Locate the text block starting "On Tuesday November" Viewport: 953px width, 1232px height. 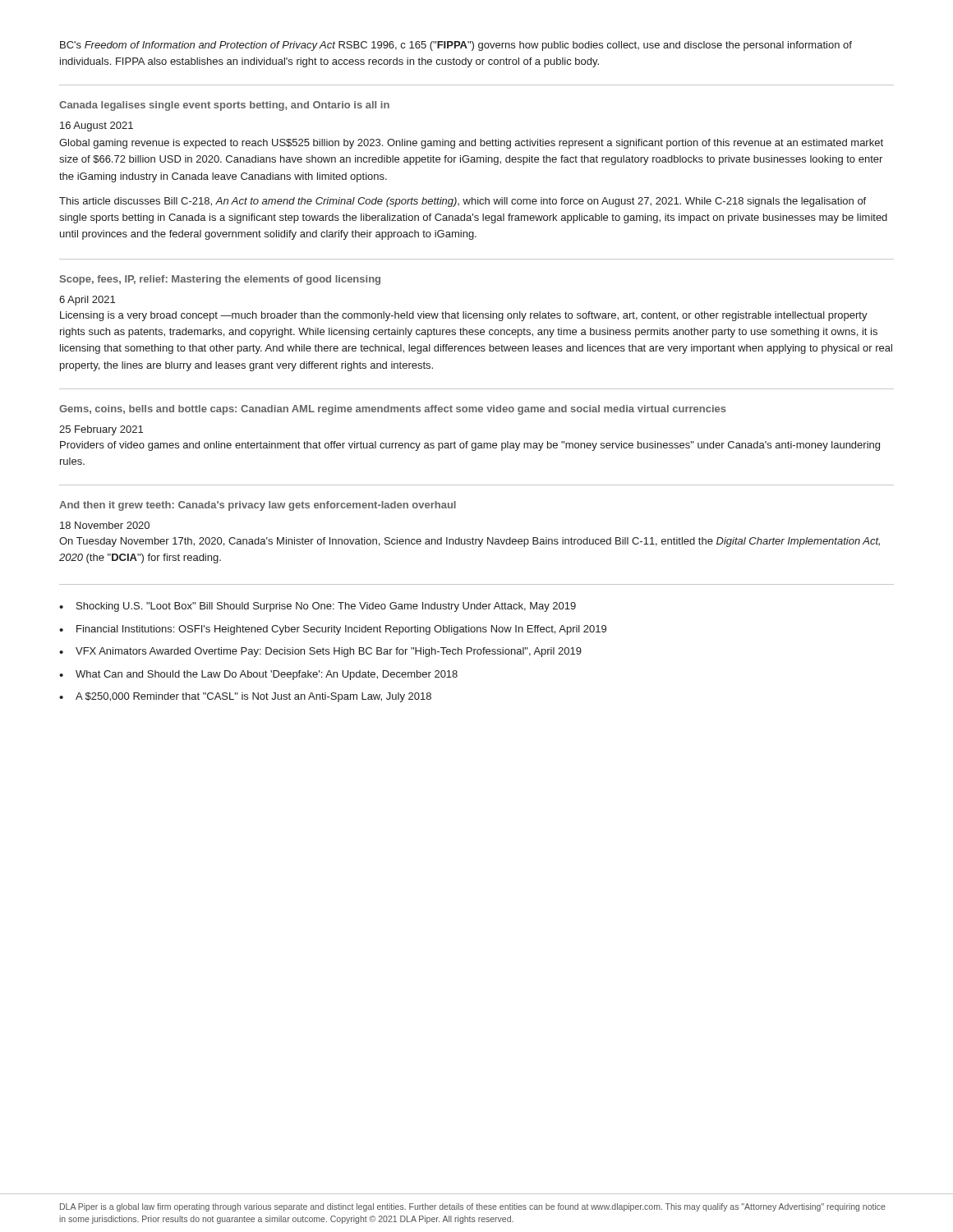(x=470, y=549)
